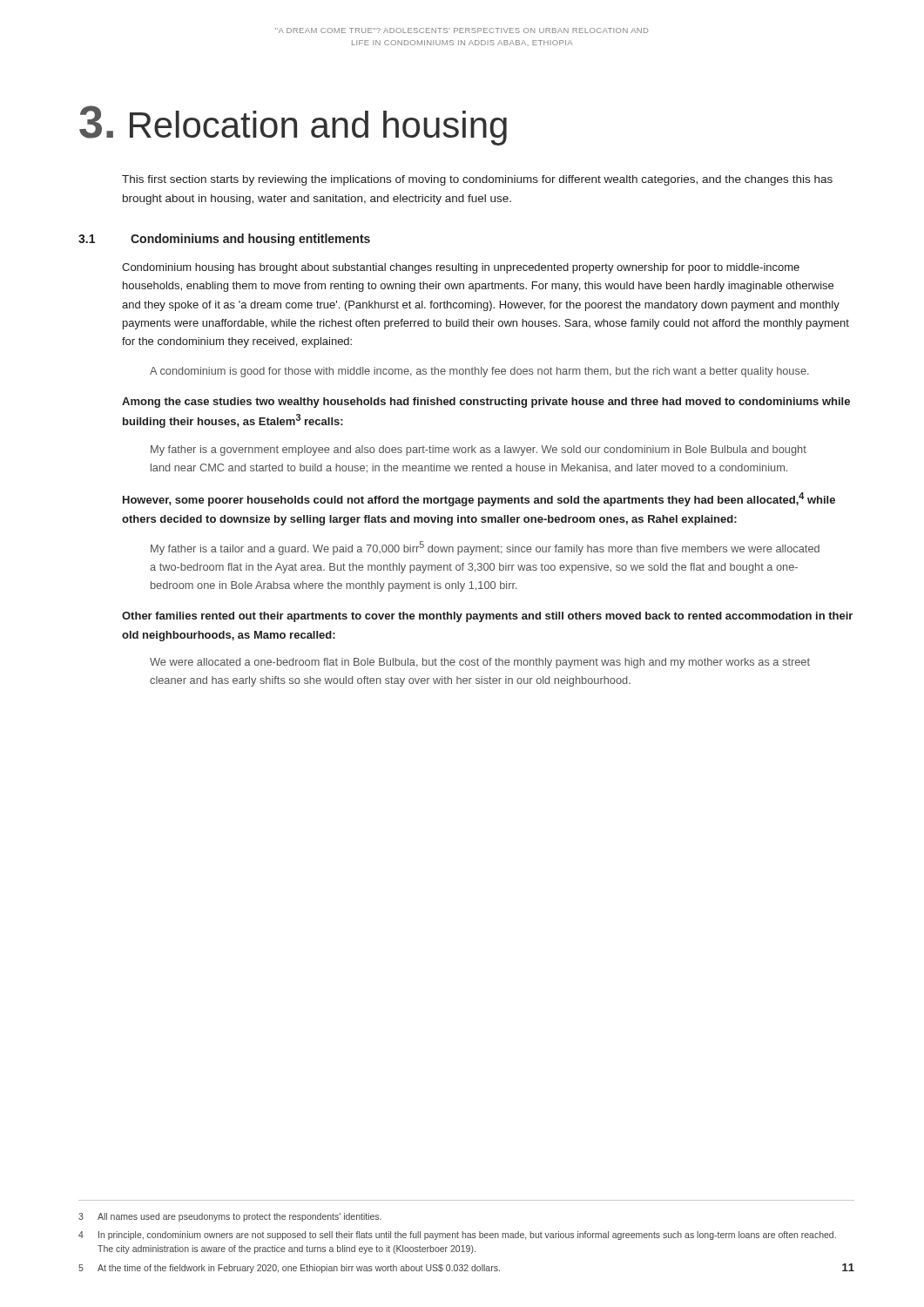Locate the block starting "5 At the time of the fieldwork in"
This screenshot has width=924, height=1307.
tap(289, 1268)
